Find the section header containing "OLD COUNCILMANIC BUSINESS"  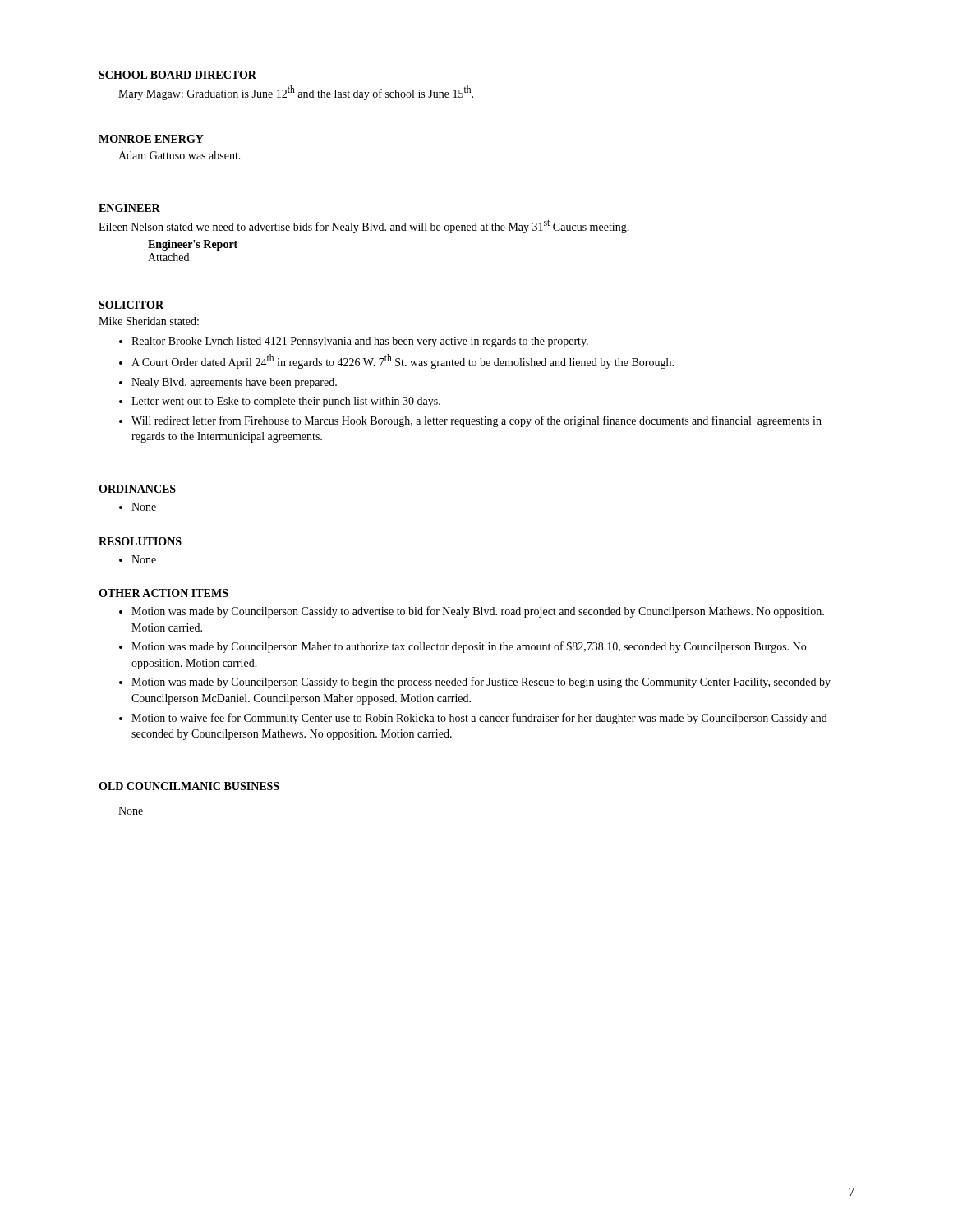coord(189,786)
